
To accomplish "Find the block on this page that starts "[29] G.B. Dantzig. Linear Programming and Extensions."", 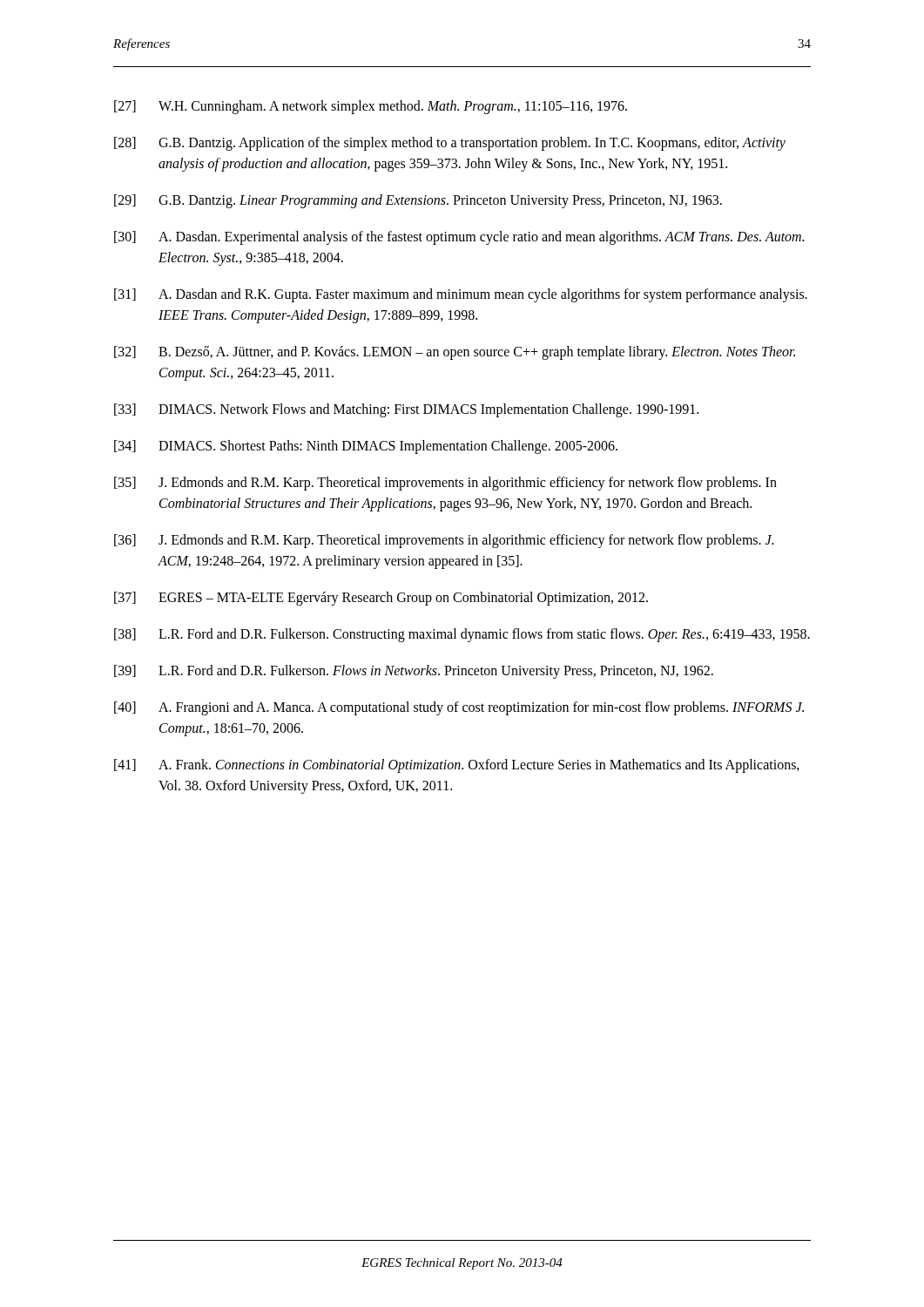I will [462, 200].
